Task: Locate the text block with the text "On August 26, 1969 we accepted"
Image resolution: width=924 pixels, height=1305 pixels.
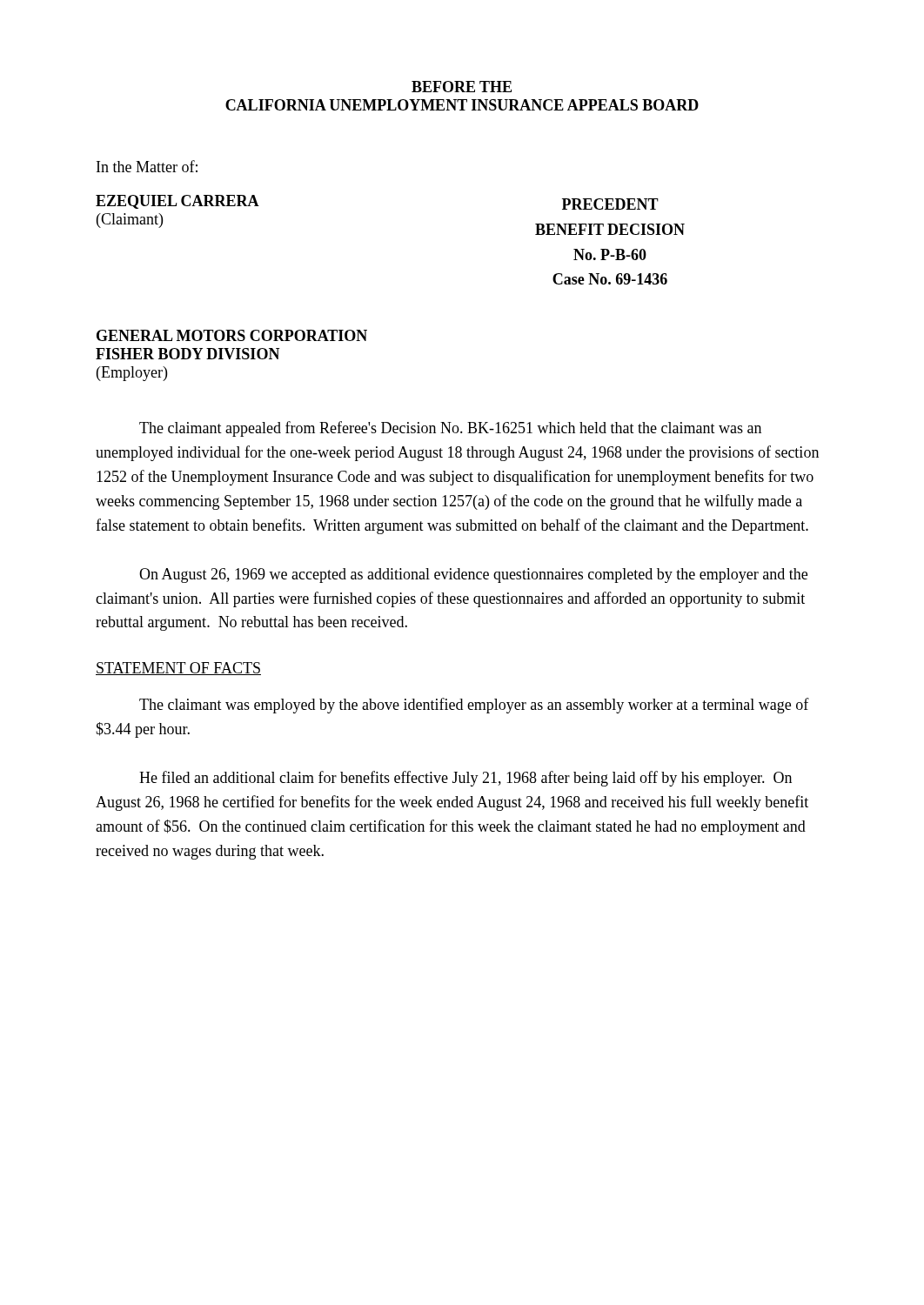Action: click(x=452, y=598)
